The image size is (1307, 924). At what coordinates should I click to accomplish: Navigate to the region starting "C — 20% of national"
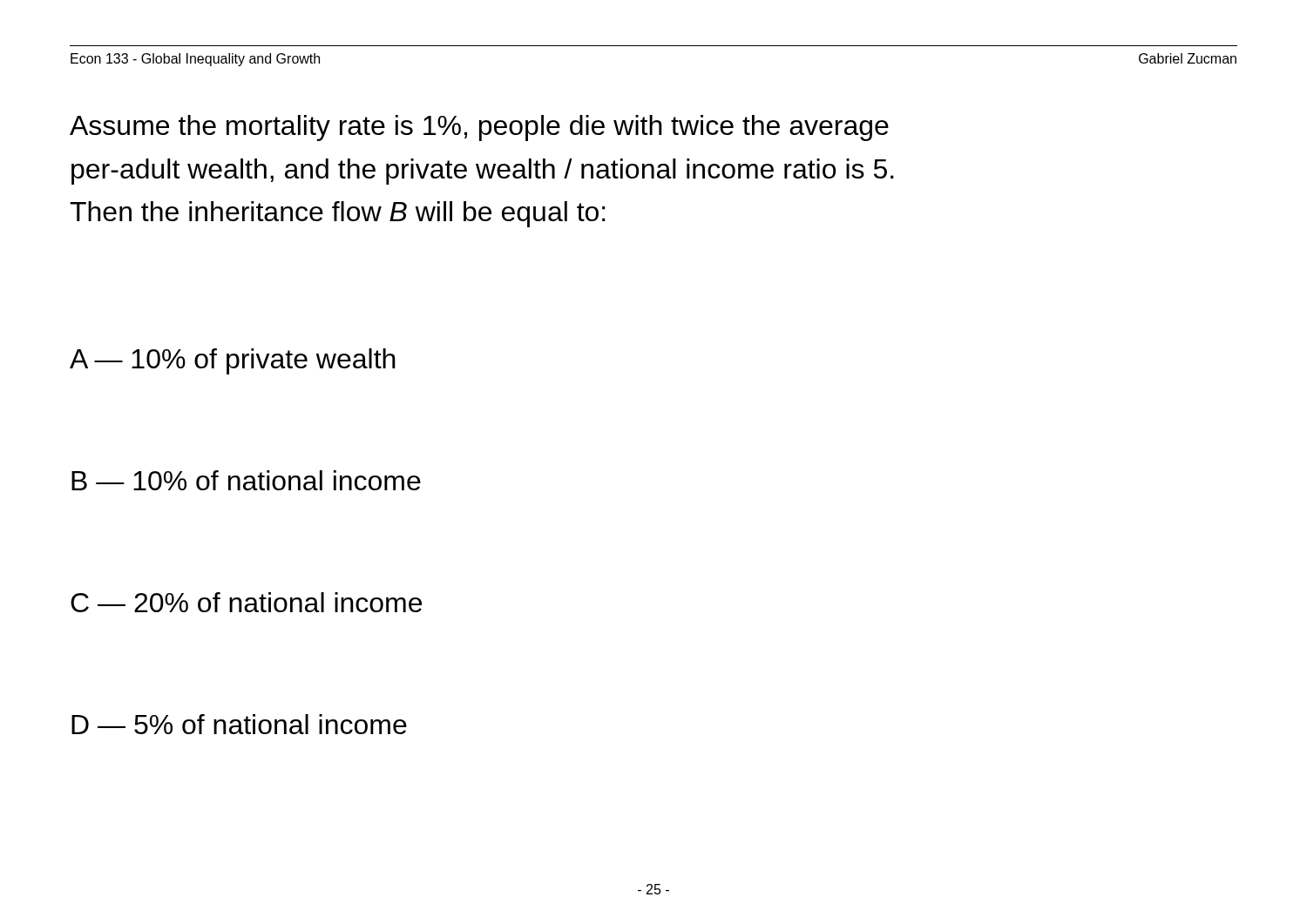pos(246,603)
